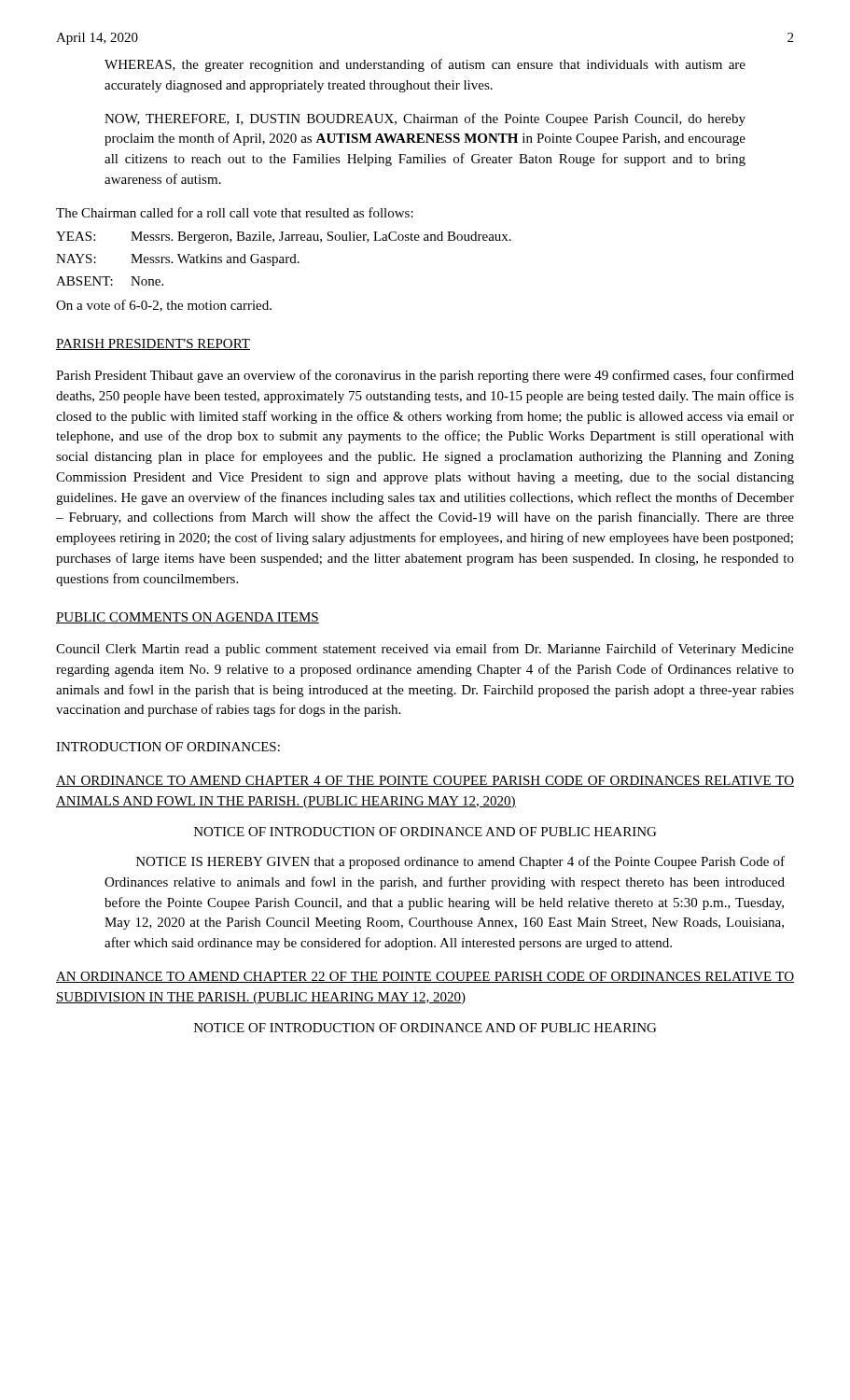Find the text block that says "On a vote of"

[164, 305]
